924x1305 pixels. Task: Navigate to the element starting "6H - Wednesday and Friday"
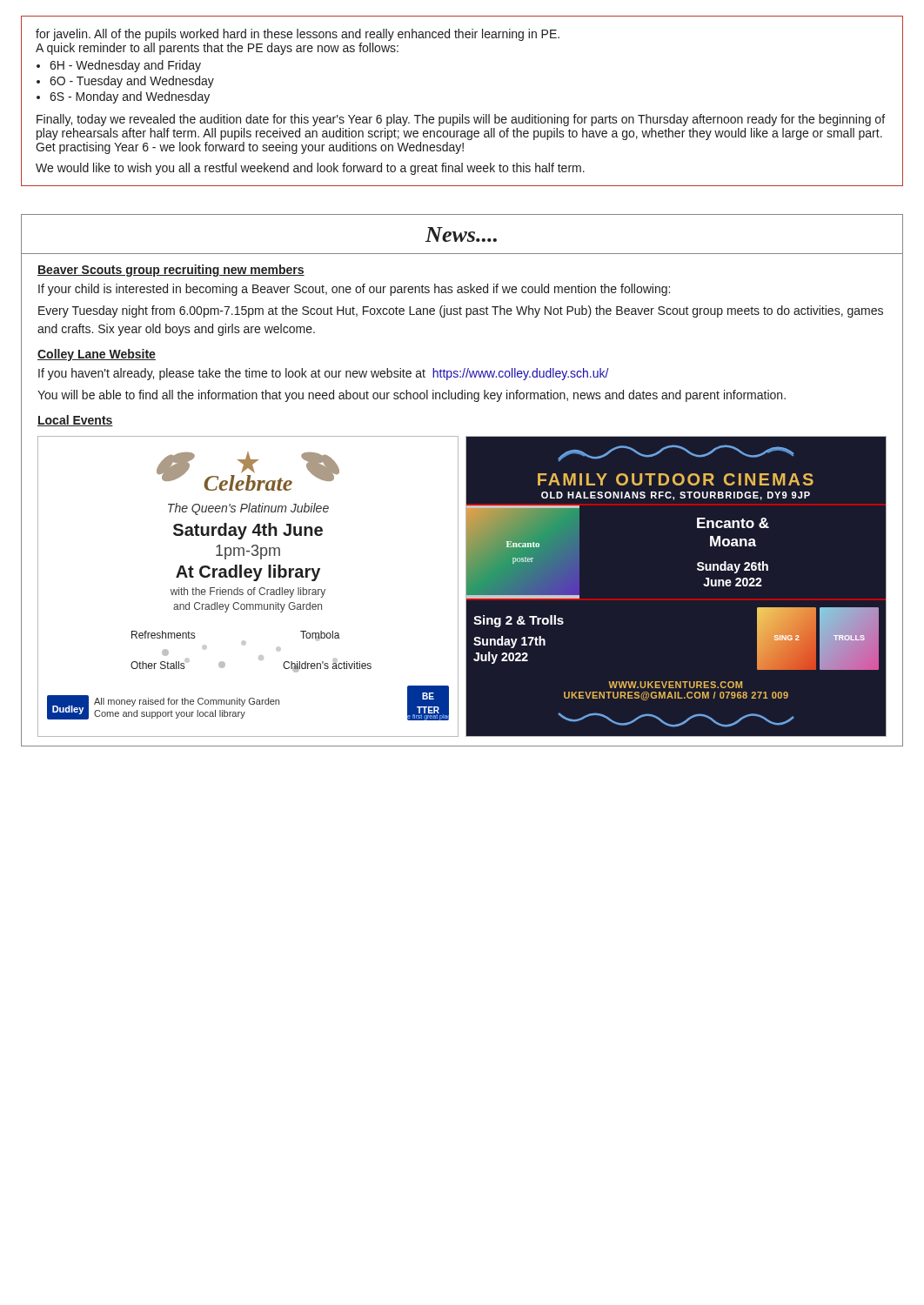point(125,65)
